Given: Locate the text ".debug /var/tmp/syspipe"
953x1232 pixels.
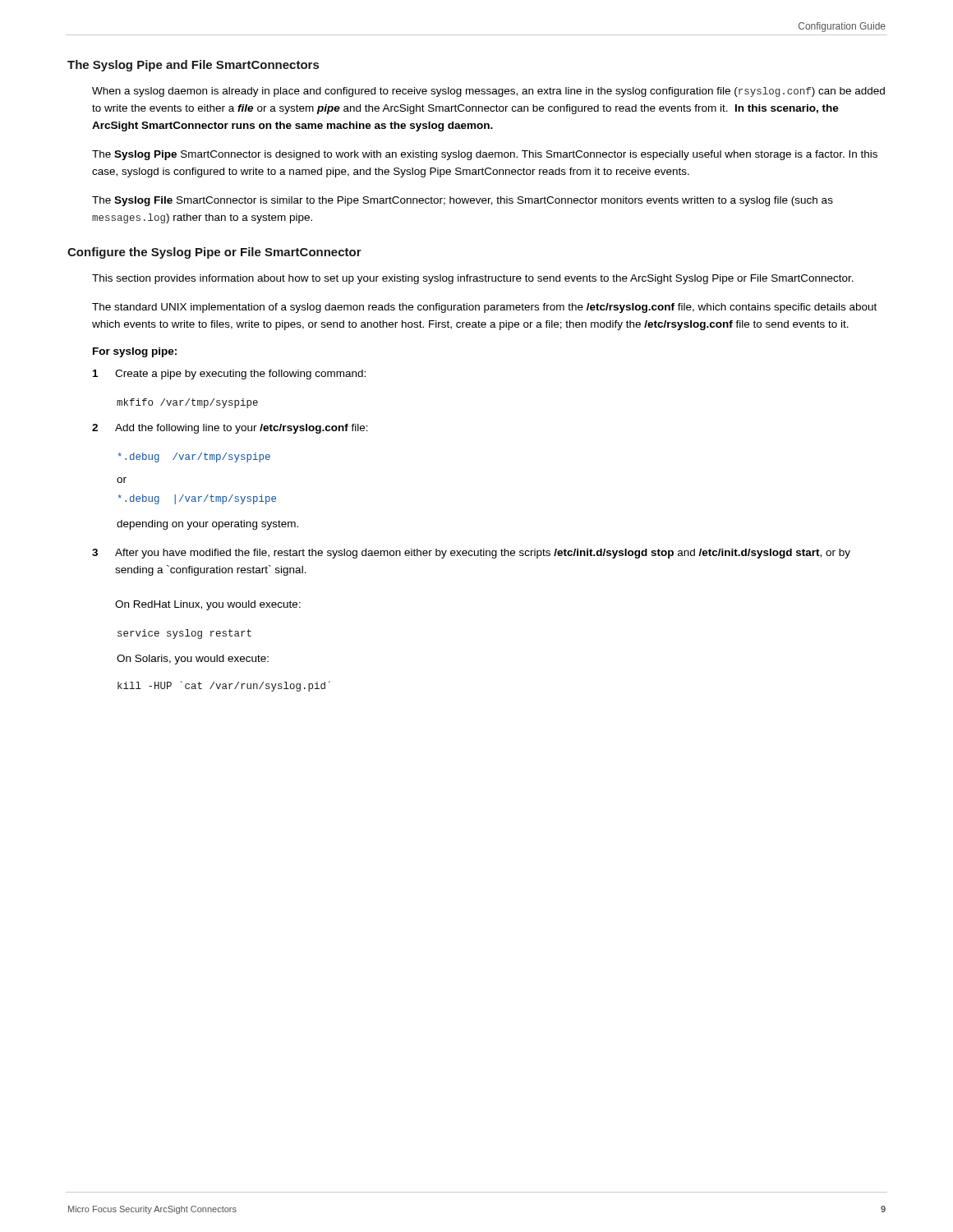Looking at the screenshot, I should tap(194, 457).
